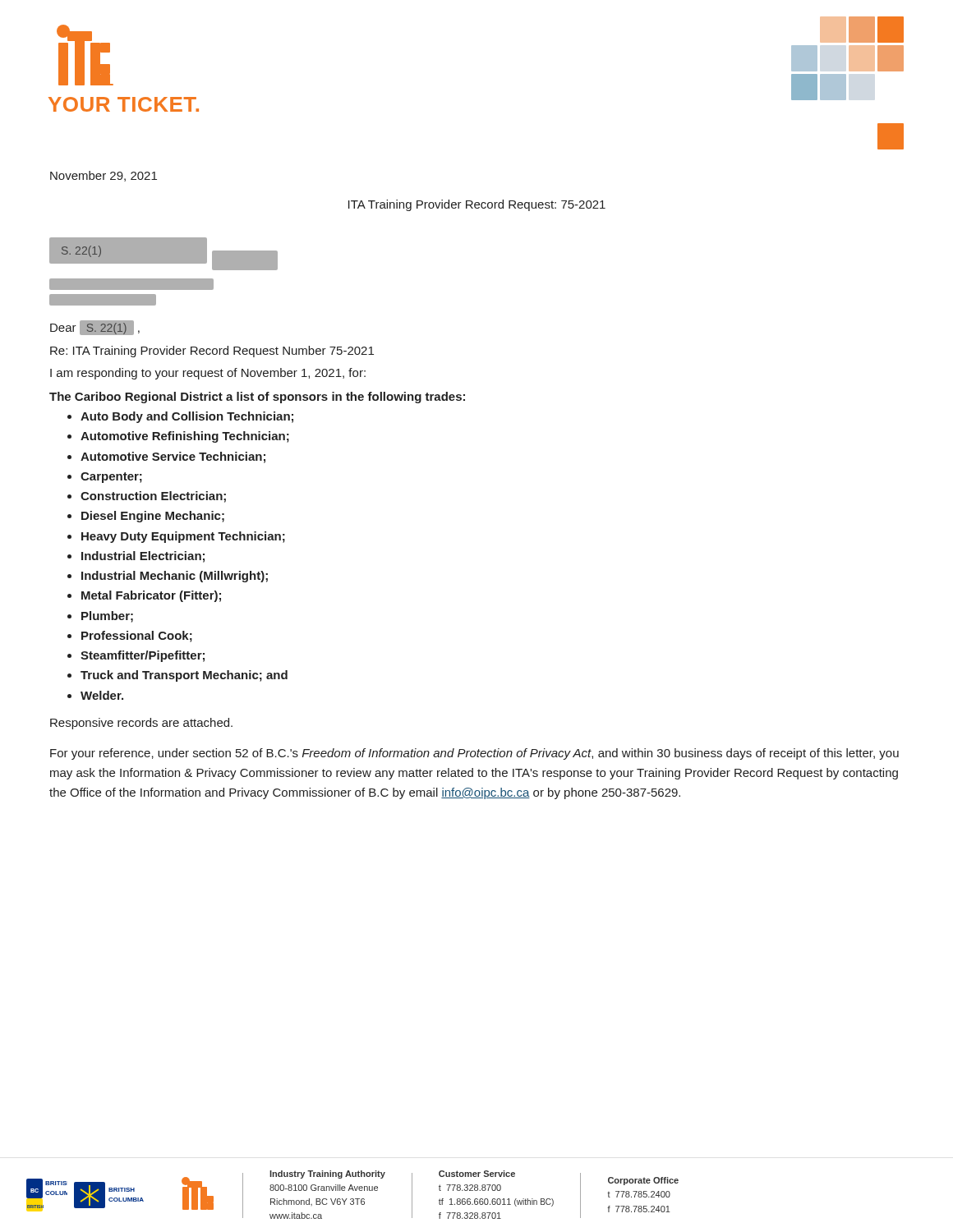Find the text with the text "Re: ITA Training Provider Record Request Number 75-2021"
Screen dimensions: 1232x953
212,350
